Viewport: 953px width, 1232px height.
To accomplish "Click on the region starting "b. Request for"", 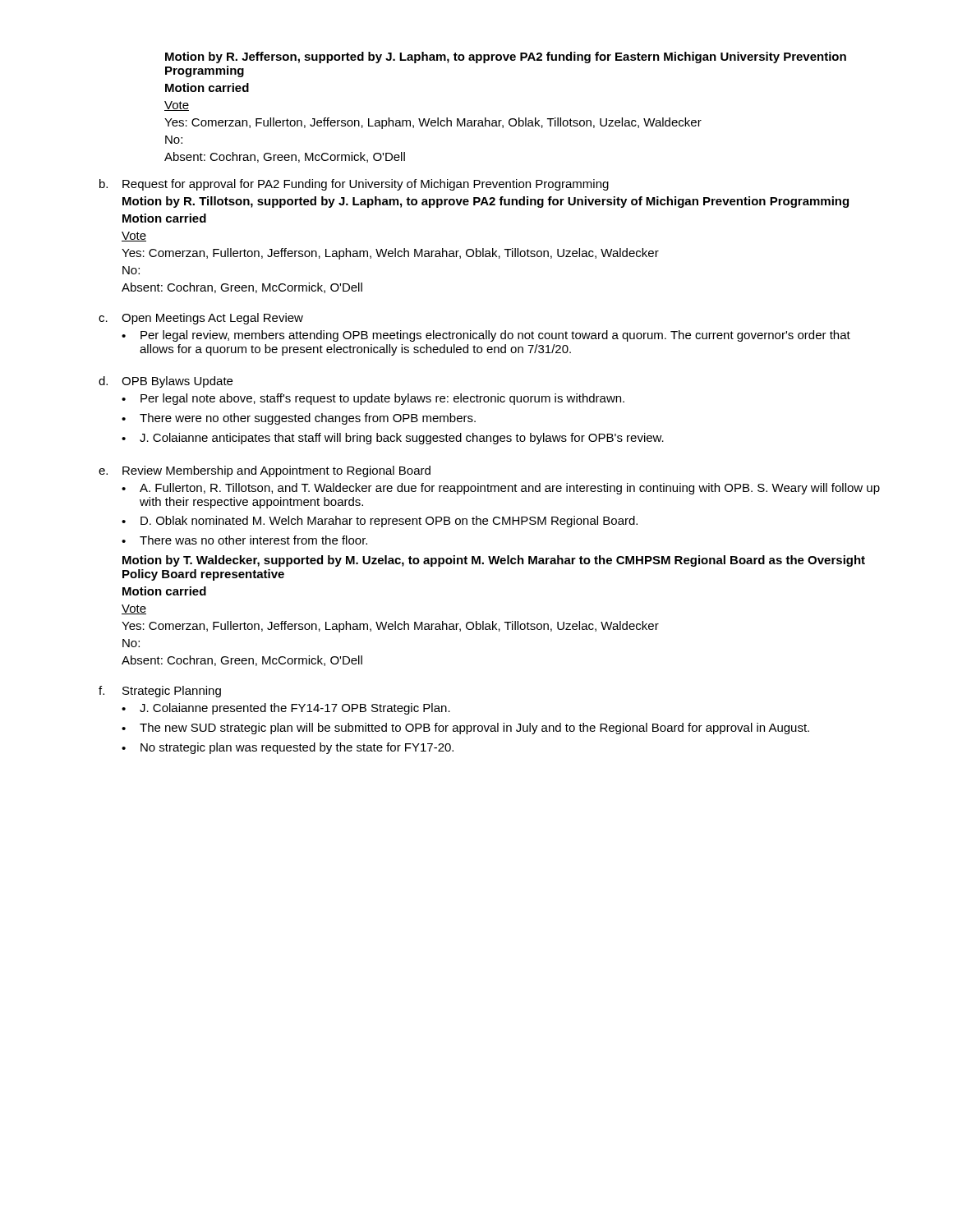I will 493,237.
